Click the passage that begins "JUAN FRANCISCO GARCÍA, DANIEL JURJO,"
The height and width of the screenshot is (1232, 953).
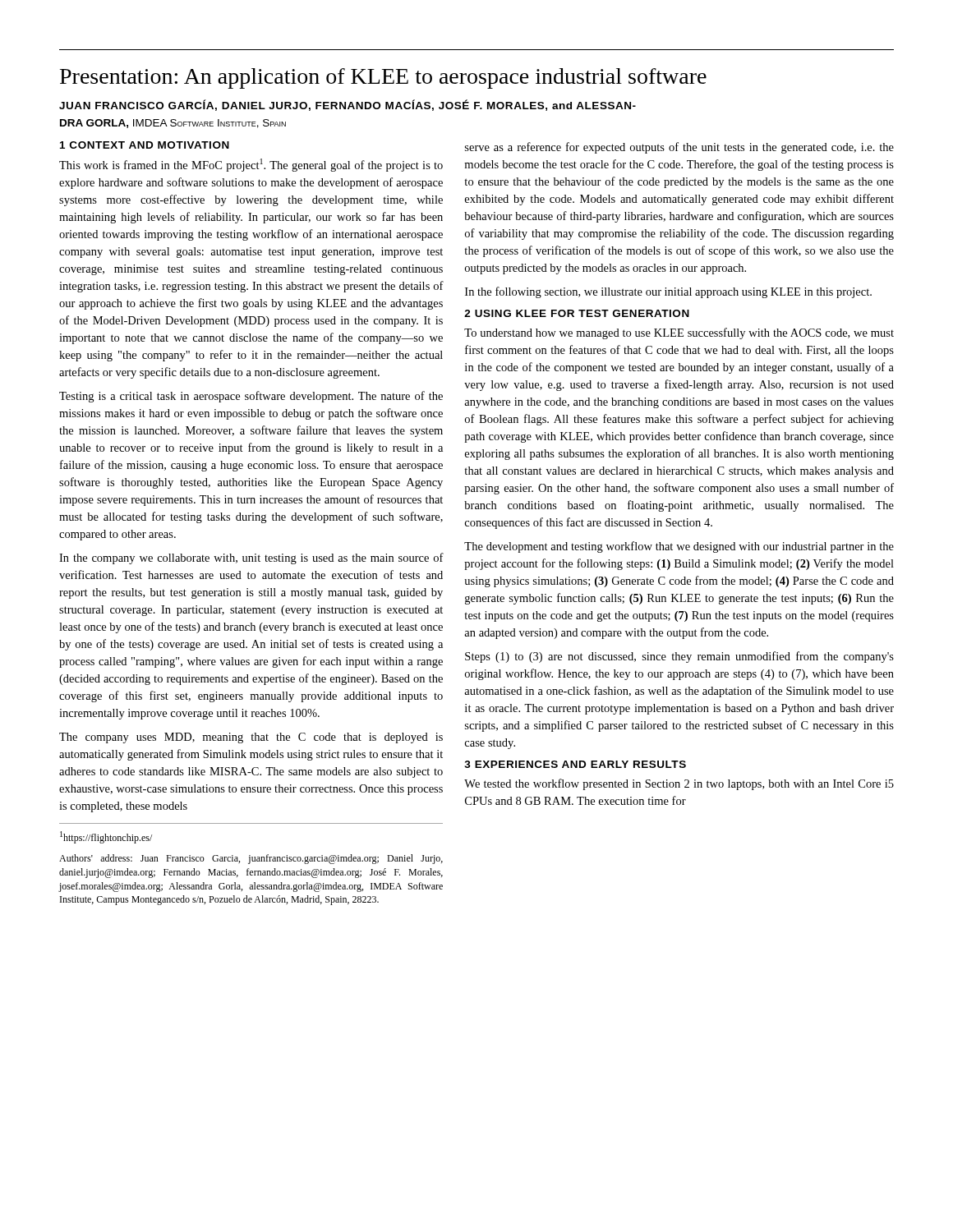(x=476, y=114)
